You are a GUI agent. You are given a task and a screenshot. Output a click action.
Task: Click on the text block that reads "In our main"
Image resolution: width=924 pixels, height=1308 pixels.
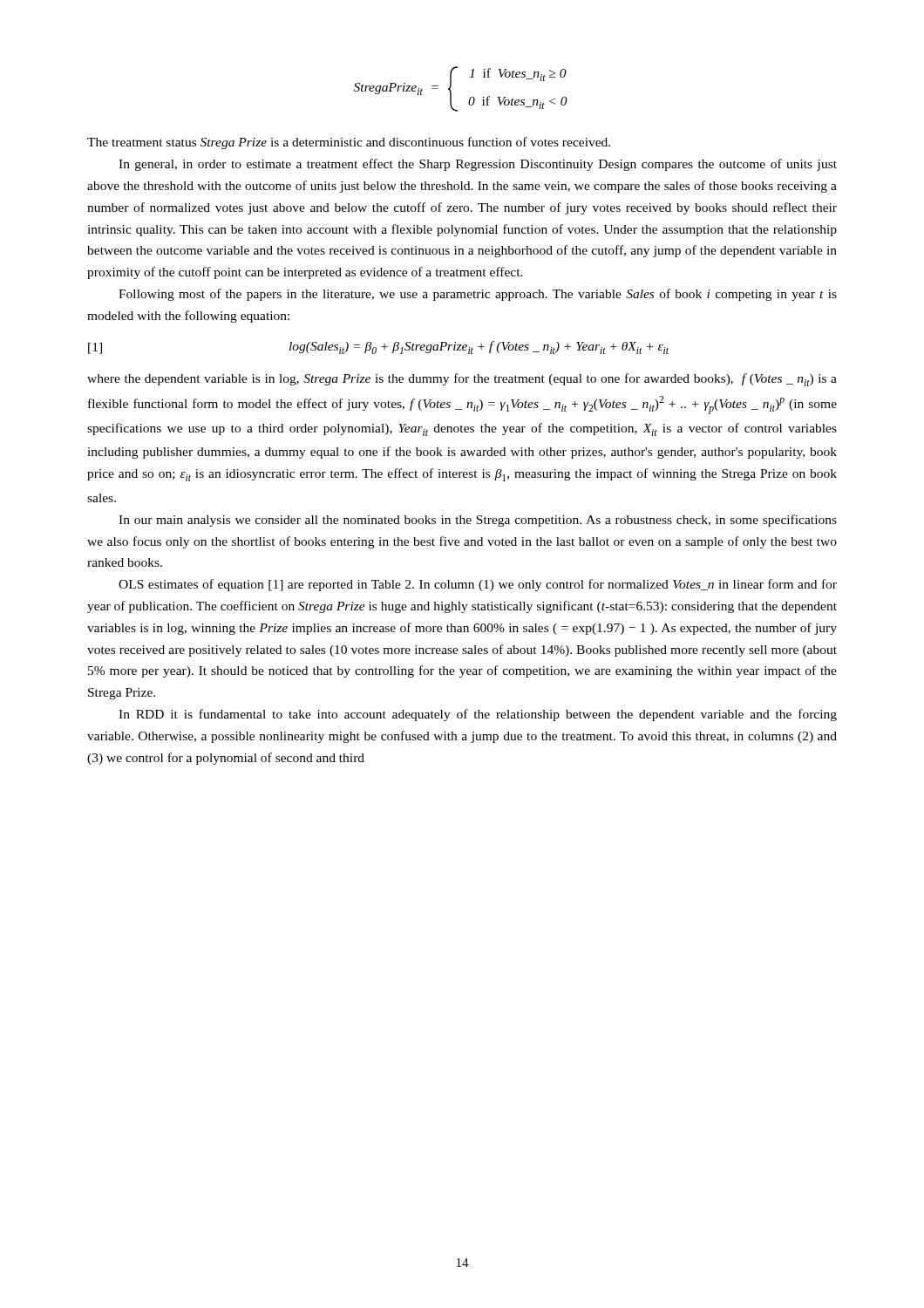coord(462,542)
